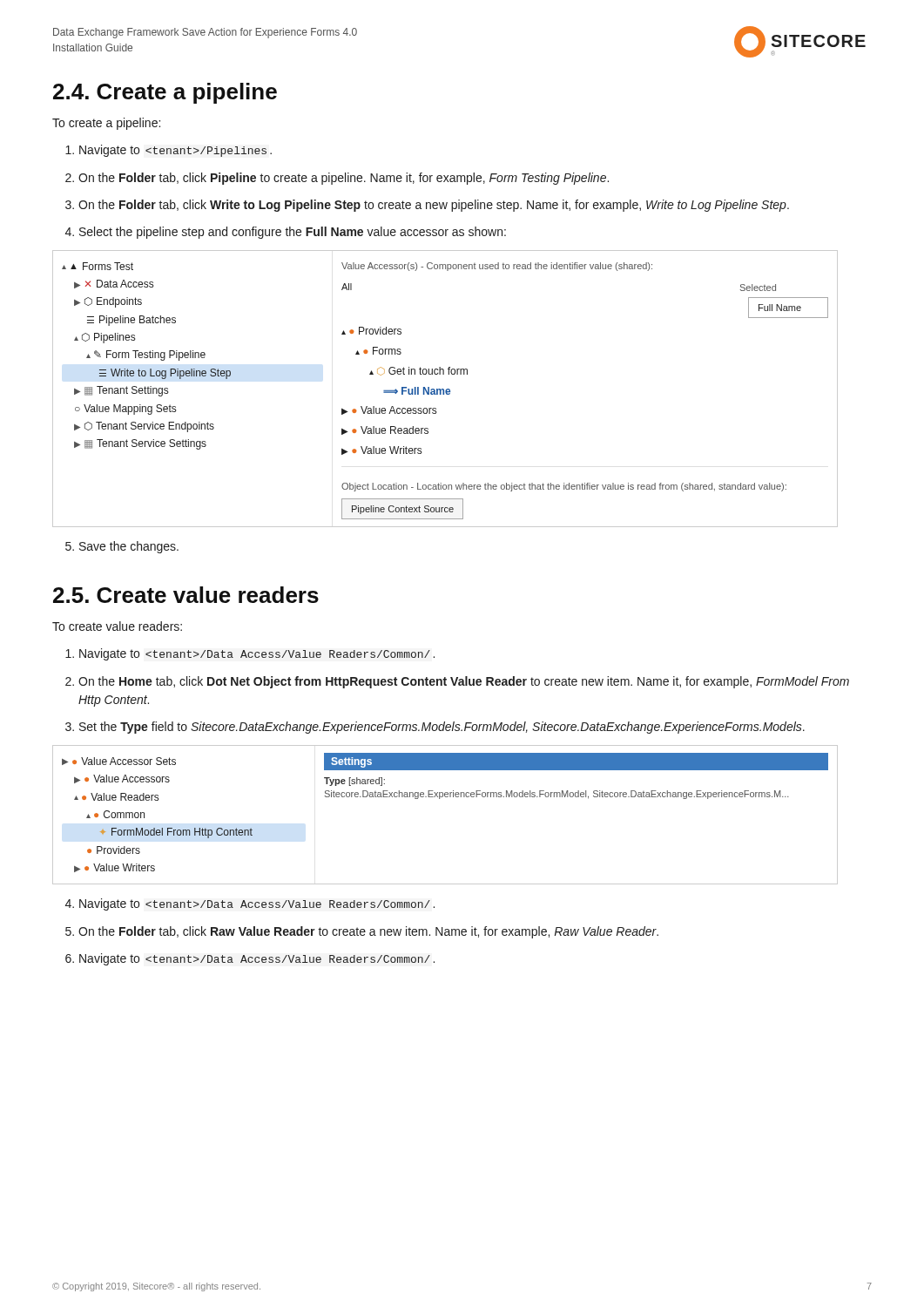Select the section header with the text "2.4. Create a pipeline"

click(165, 93)
